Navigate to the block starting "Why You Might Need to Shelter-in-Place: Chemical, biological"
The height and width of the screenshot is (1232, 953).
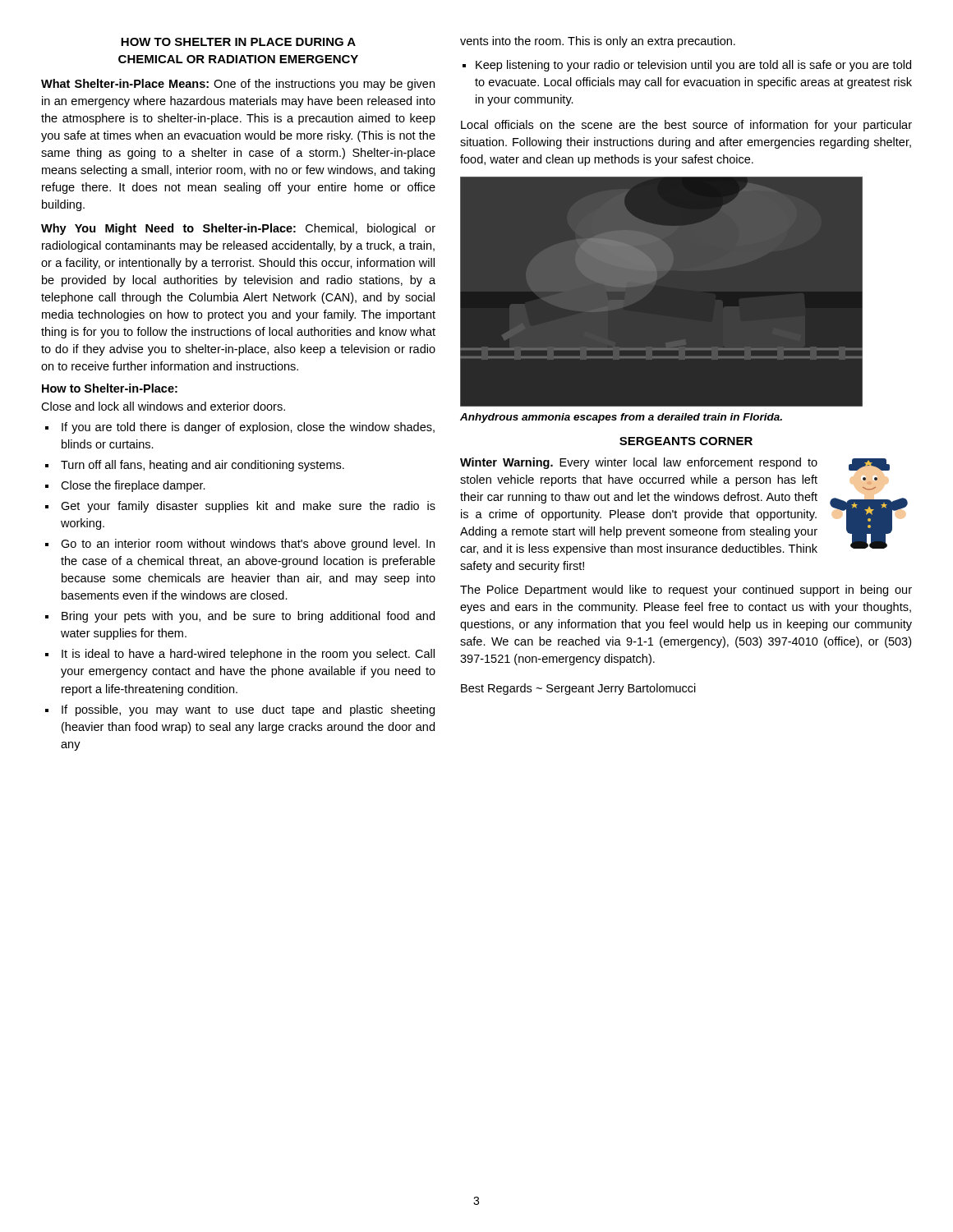(238, 297)
